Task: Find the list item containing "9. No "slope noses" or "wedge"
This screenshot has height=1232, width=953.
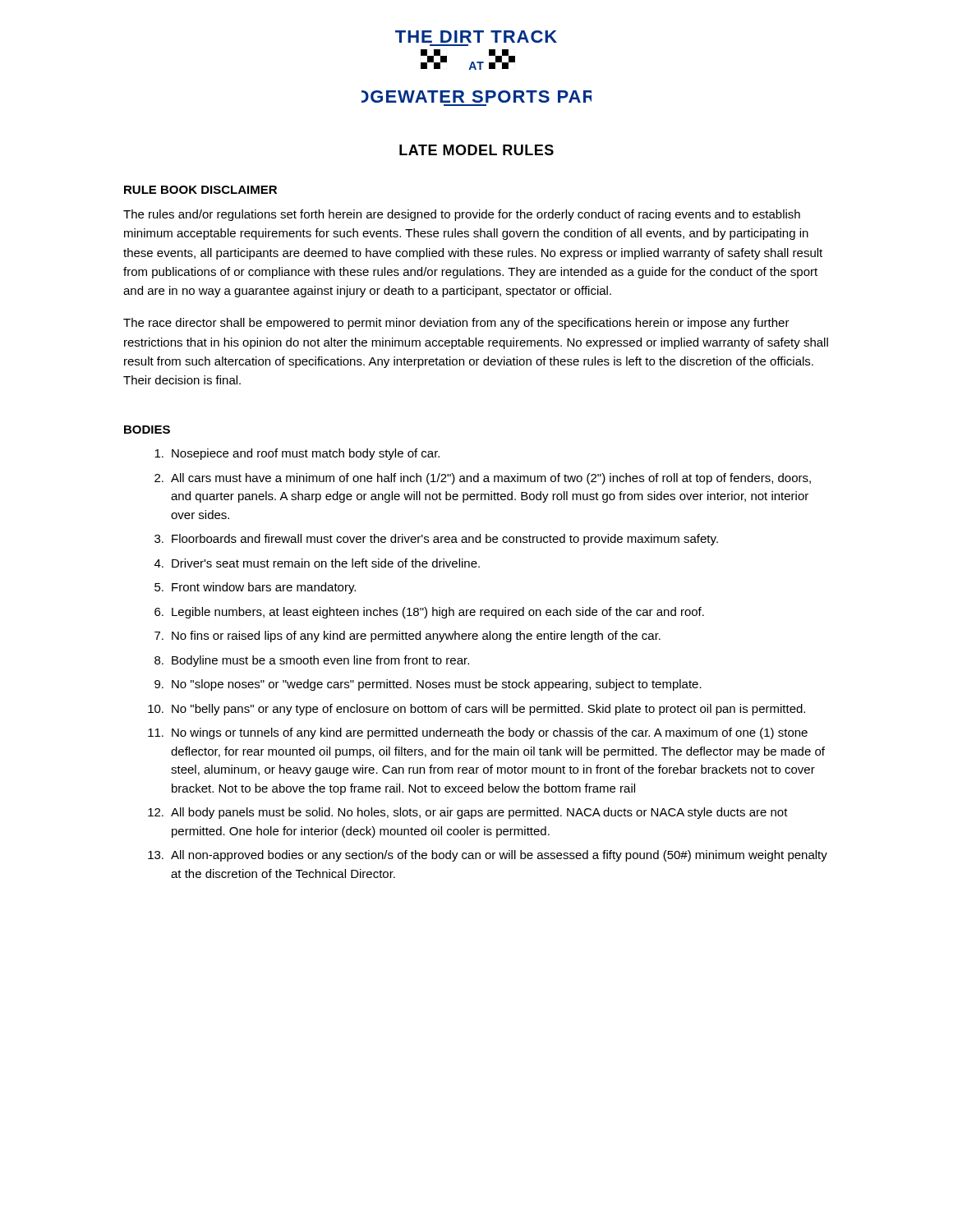Action: tap(413, 685)
